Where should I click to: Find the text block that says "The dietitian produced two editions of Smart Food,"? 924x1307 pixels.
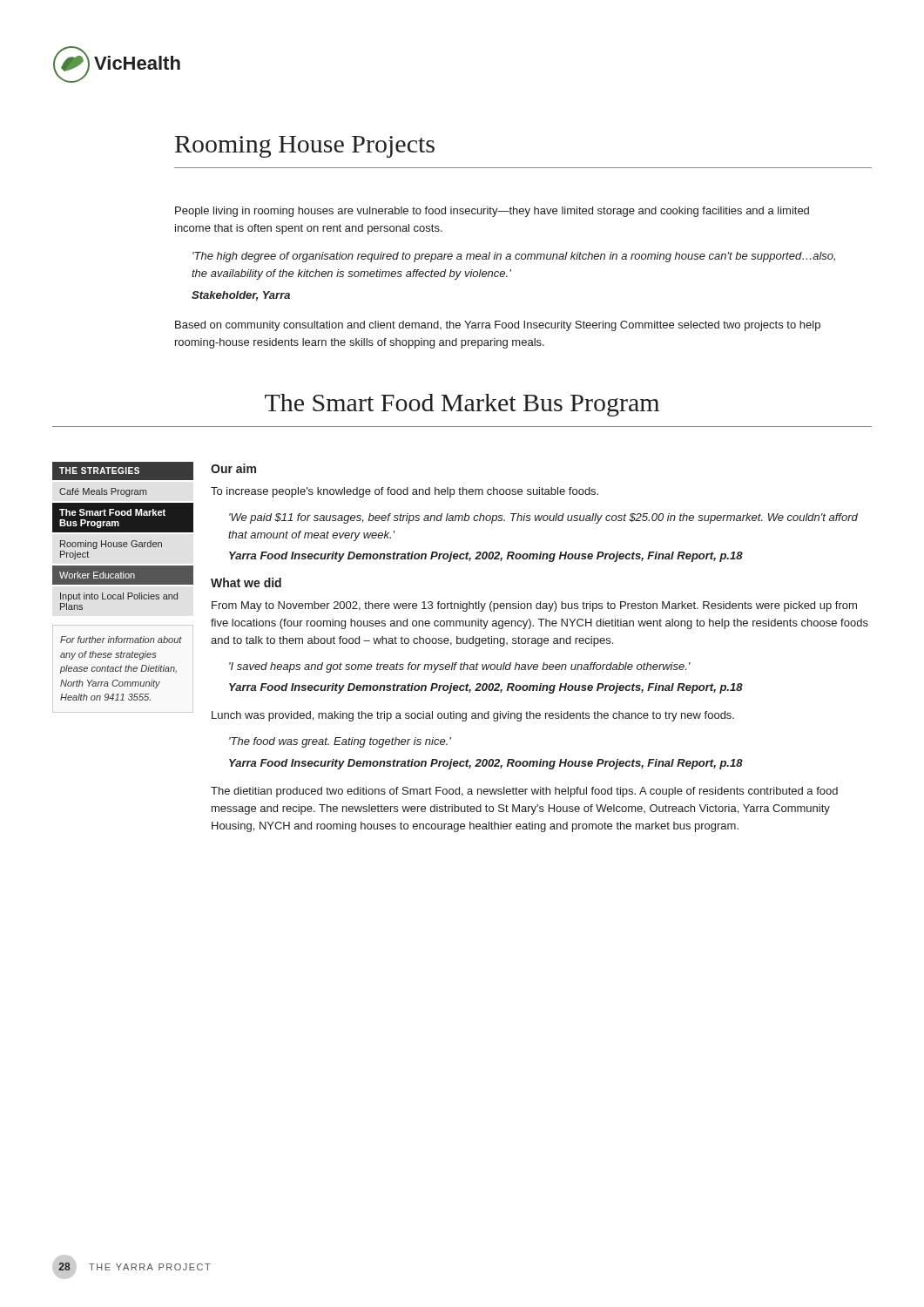pyautogui.click(x=541, y=809)
